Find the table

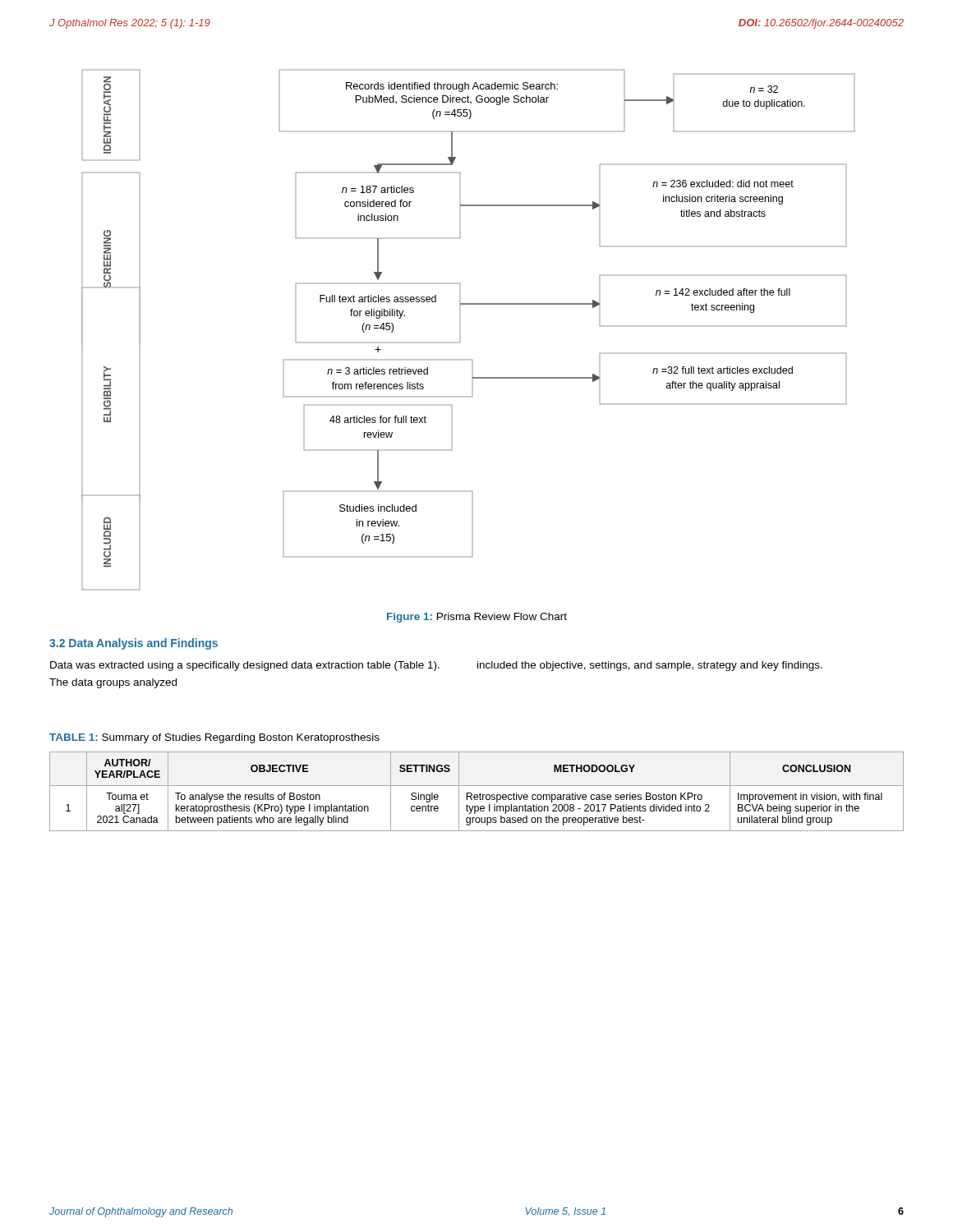point(476,791)
